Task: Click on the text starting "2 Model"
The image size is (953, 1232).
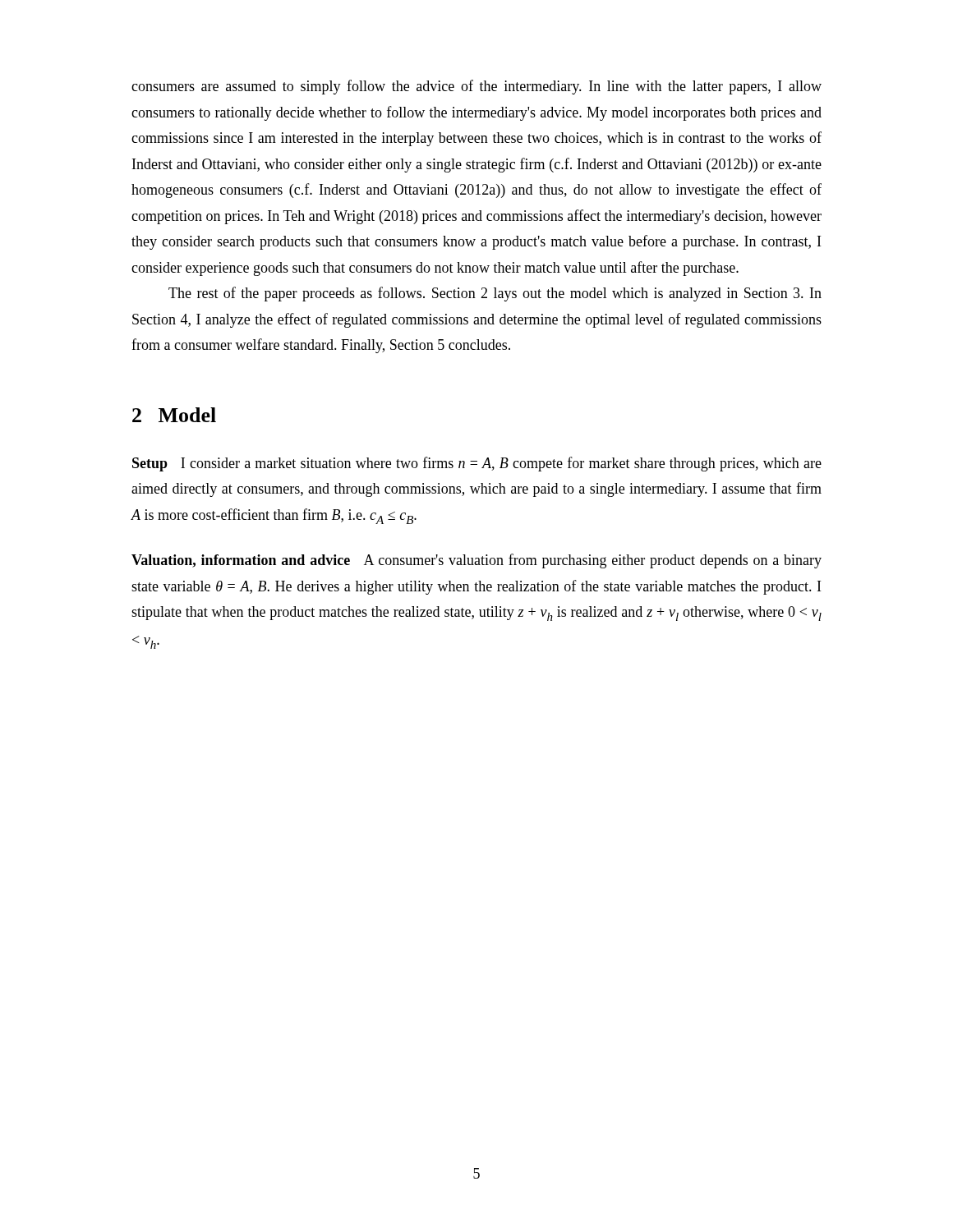Action: [174, 415]
